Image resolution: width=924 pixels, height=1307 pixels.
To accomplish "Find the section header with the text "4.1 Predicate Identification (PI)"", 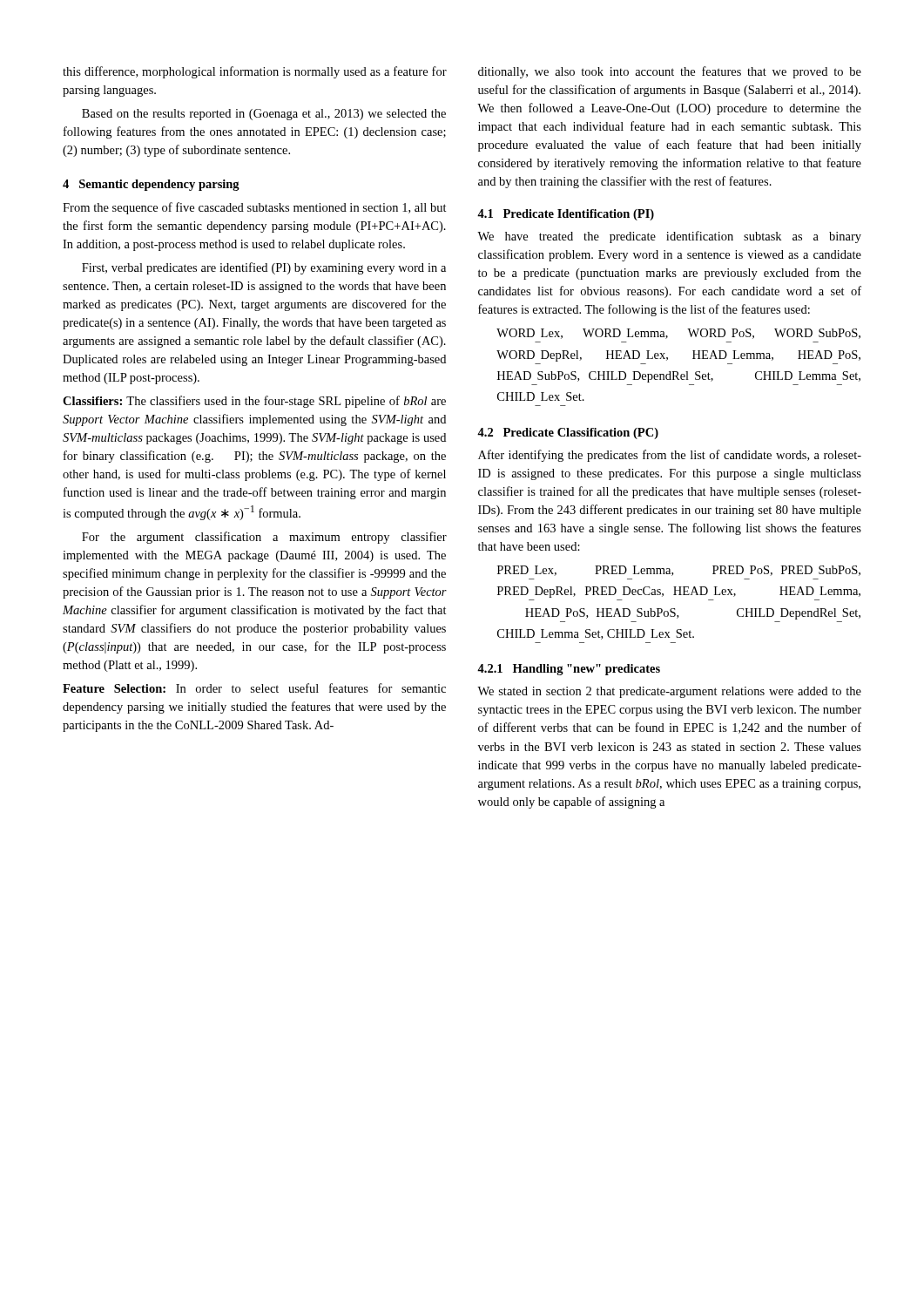I will pyautogui.click(x=566, y=214).
